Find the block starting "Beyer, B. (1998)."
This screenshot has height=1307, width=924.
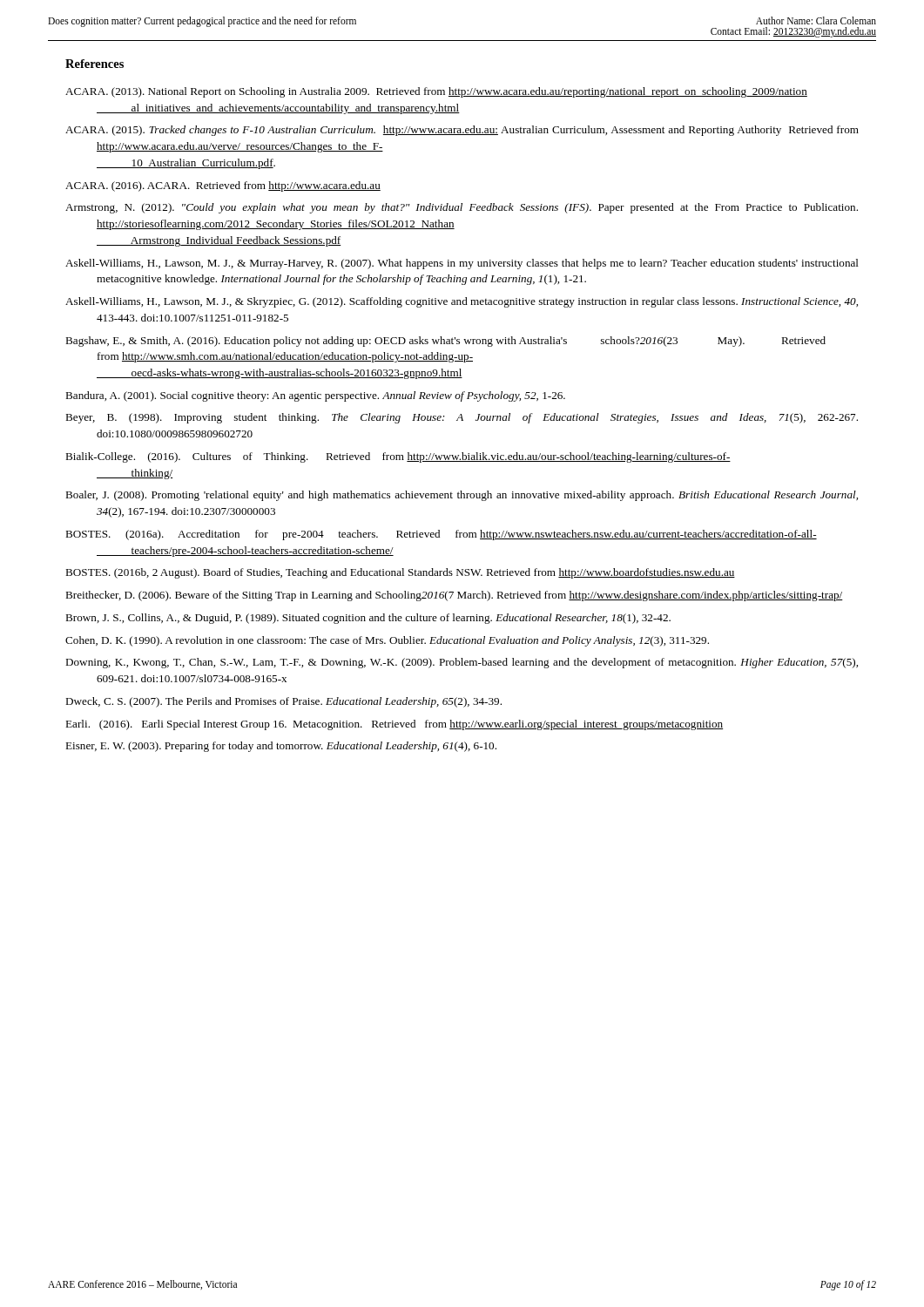(x=462, y=425)
